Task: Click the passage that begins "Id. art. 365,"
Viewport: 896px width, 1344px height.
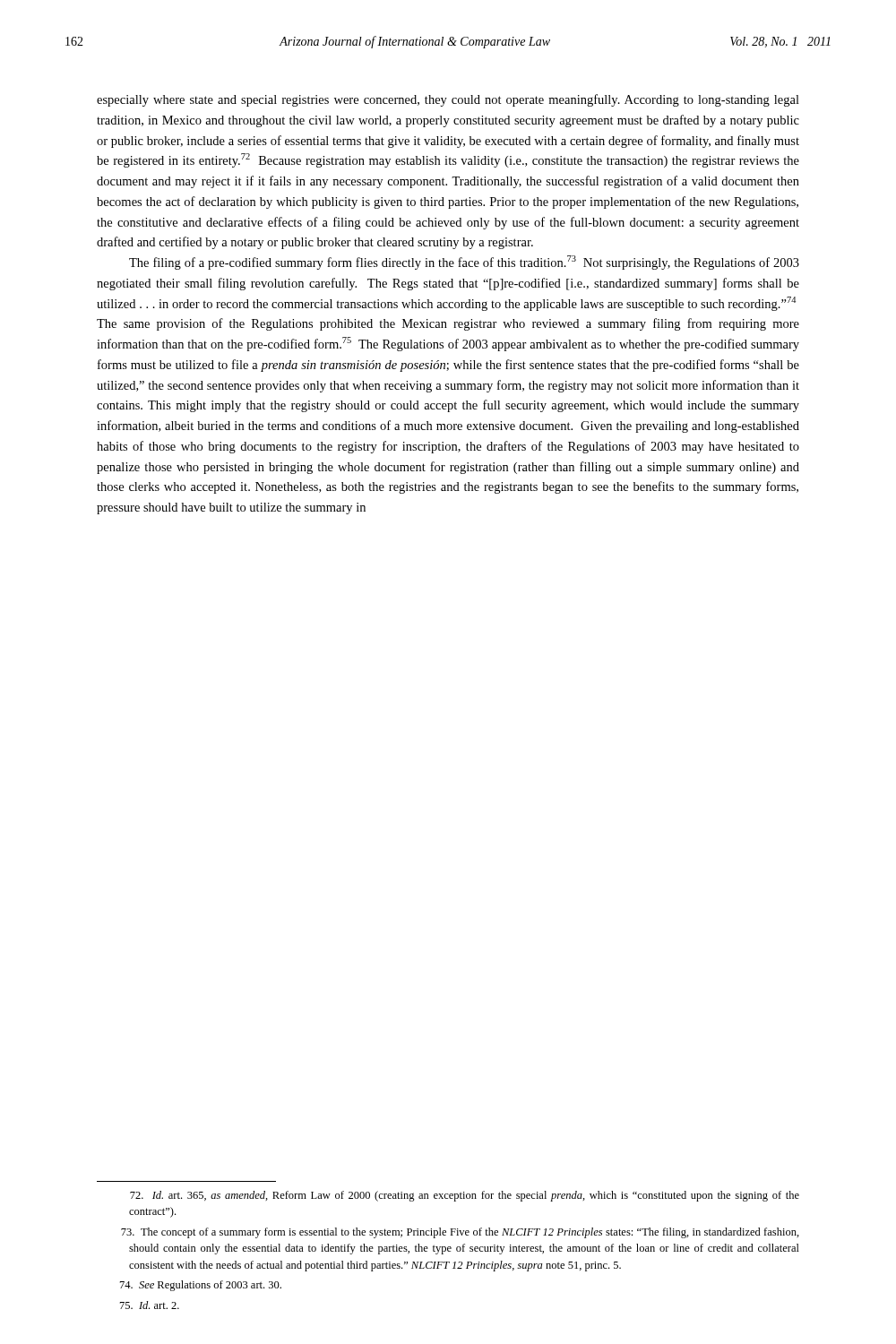Action: pyautogui.click(x=448, y=1203)
